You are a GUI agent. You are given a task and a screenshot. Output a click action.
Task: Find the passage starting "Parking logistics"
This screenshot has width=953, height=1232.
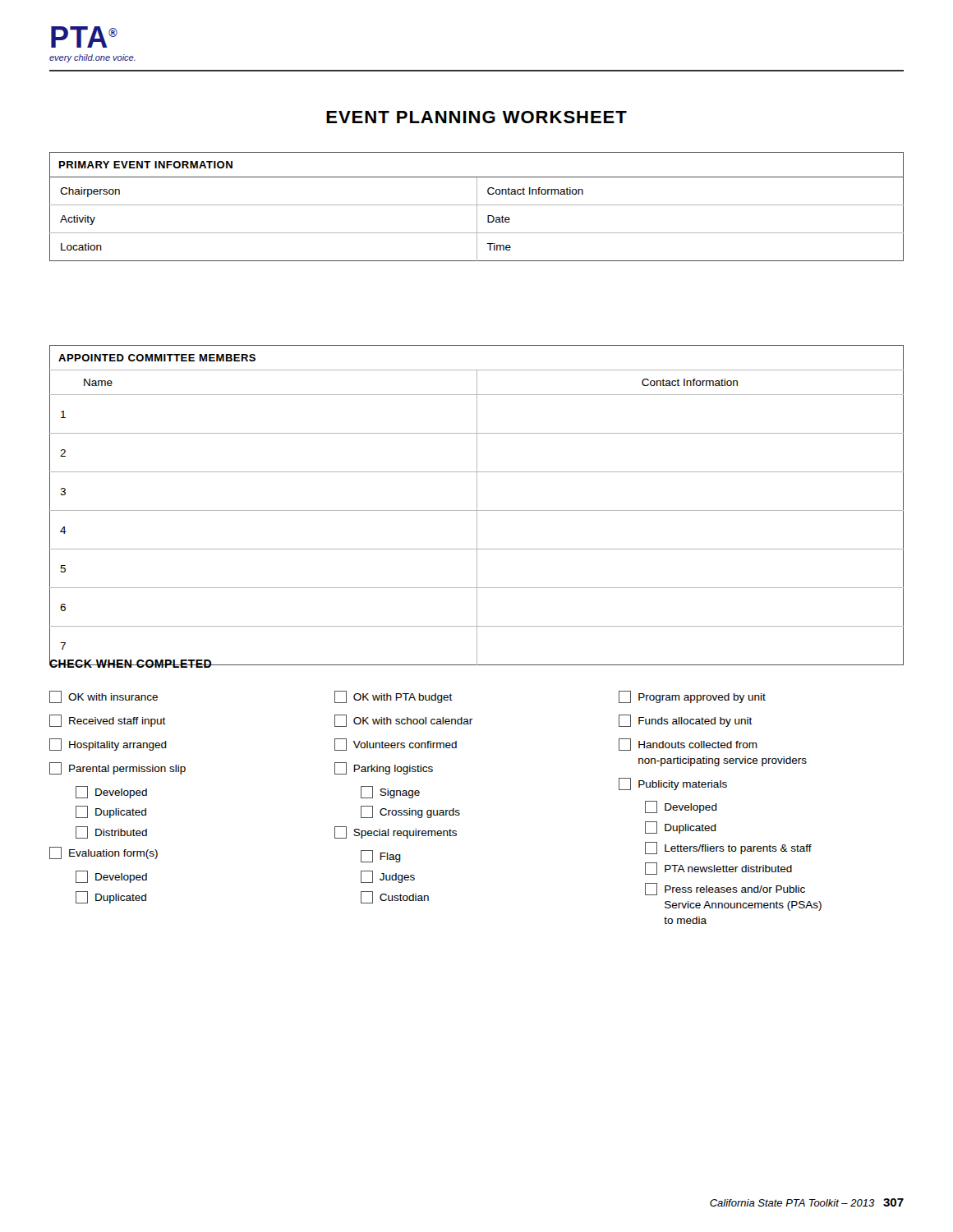[x=384, y=769]
